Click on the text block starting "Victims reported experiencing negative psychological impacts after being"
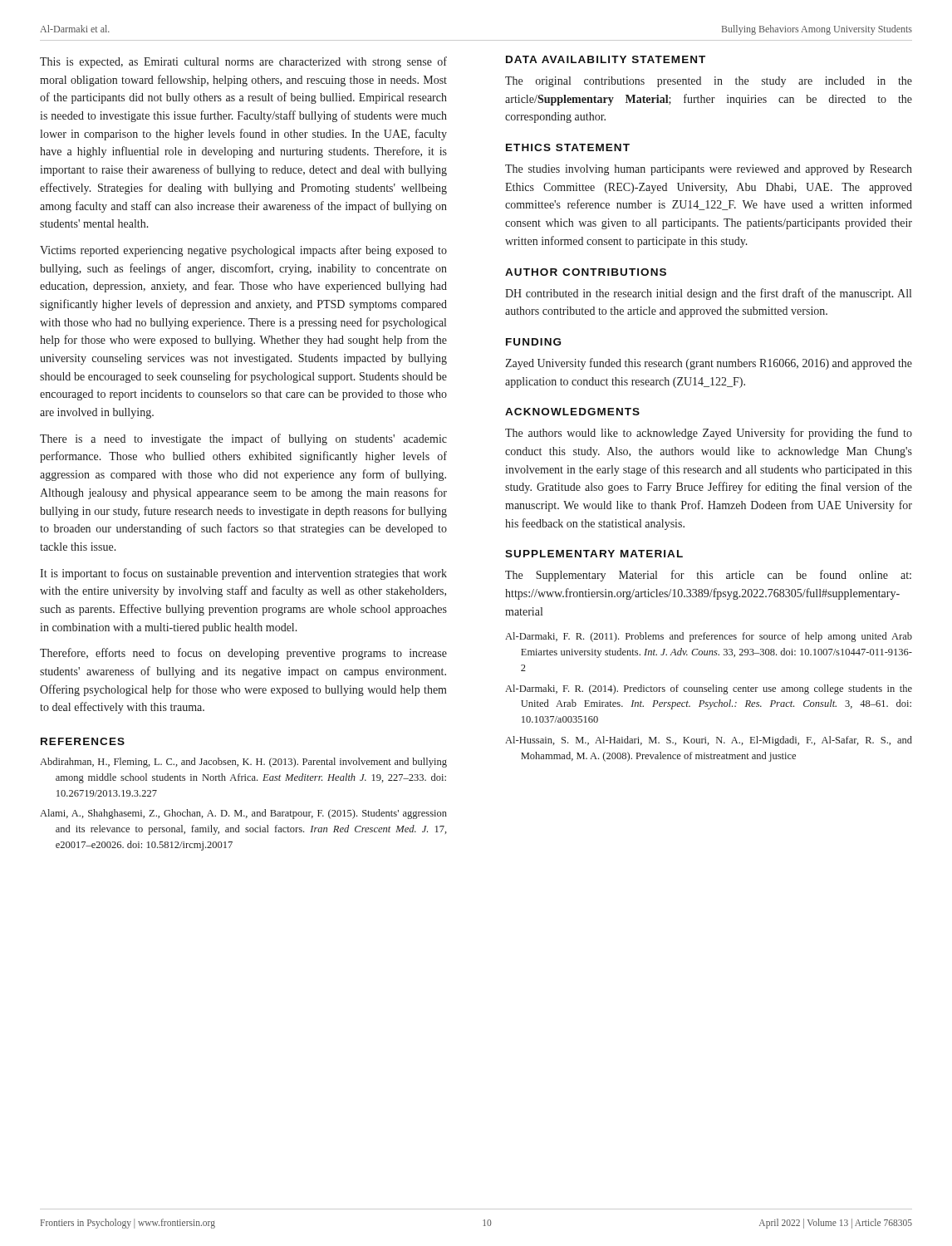The width and height of the screenshot is (952, 1246). tap(243, 332)
